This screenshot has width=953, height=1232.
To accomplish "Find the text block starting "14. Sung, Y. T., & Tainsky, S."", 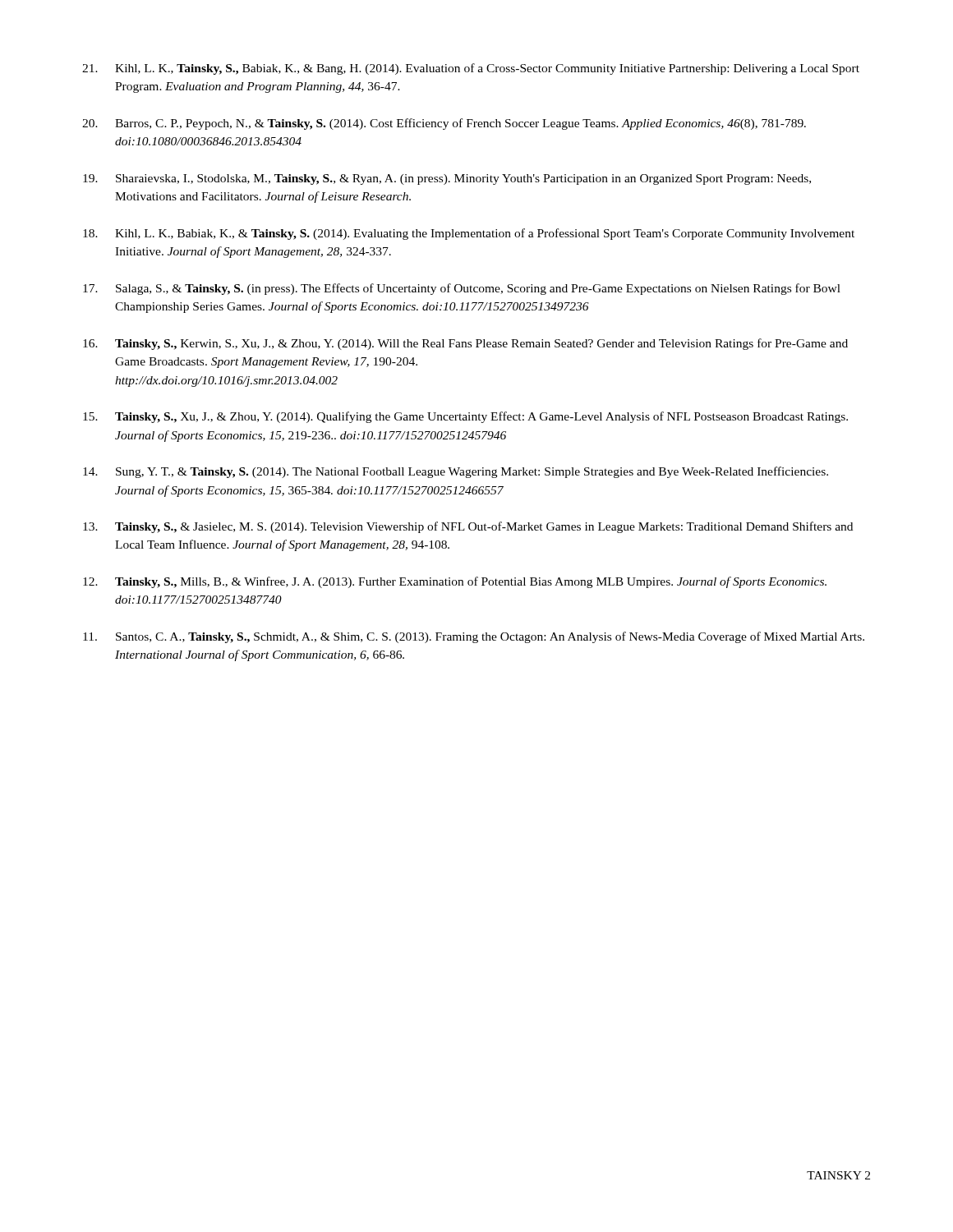I will click(x=476, y=481).
